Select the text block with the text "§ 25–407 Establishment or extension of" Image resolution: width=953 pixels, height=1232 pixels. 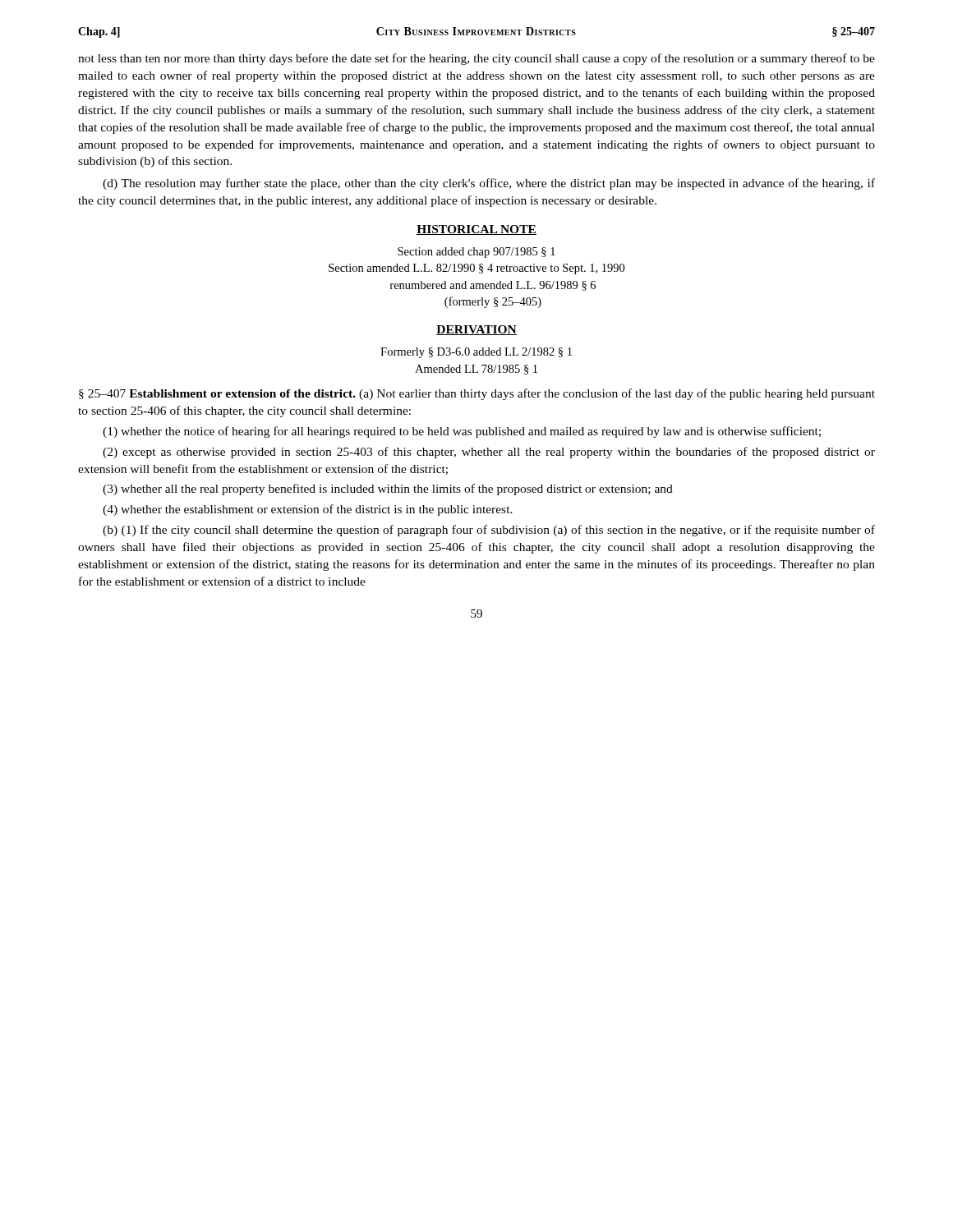point(476,401)
